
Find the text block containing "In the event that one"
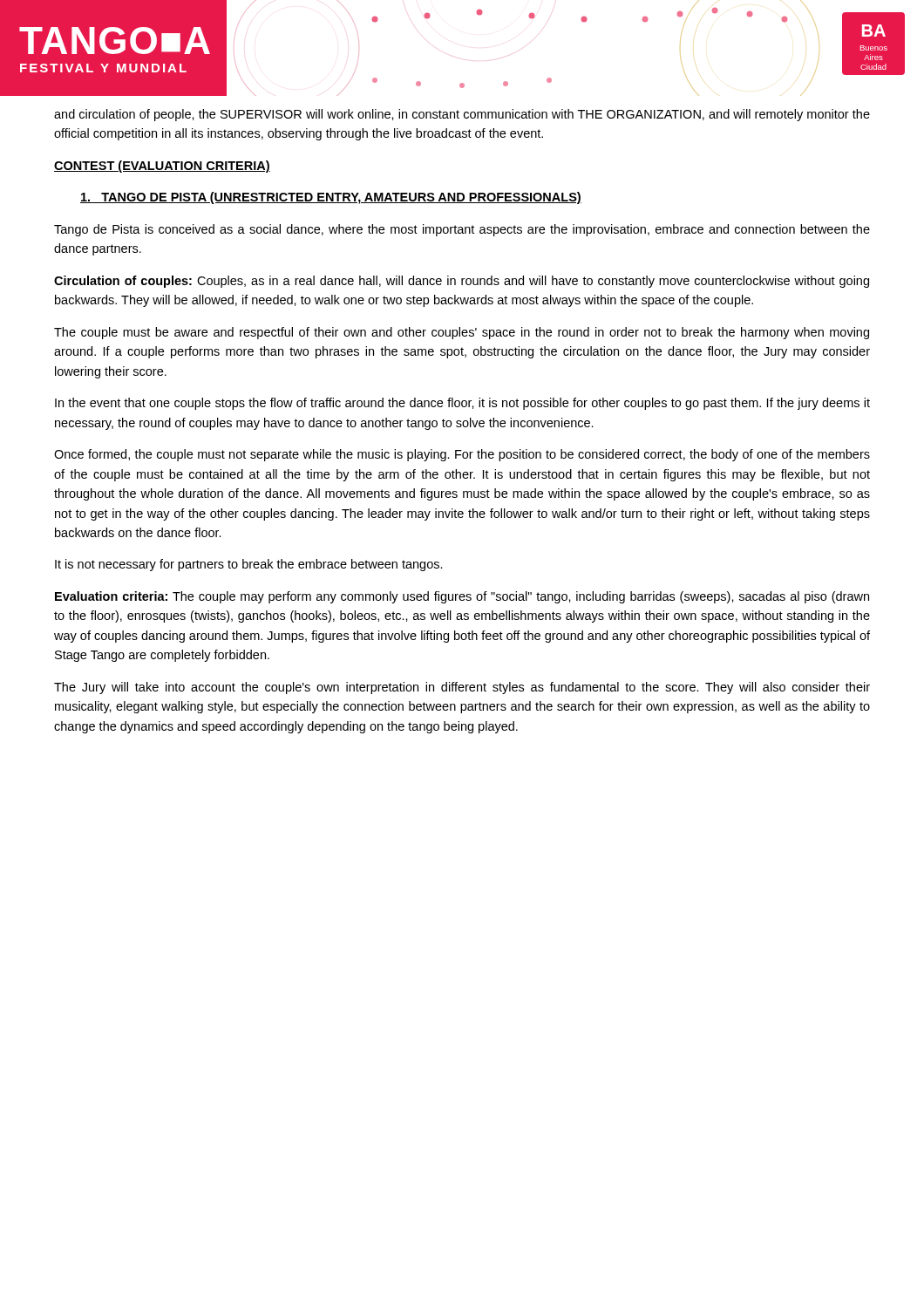[x=462, y=413]
